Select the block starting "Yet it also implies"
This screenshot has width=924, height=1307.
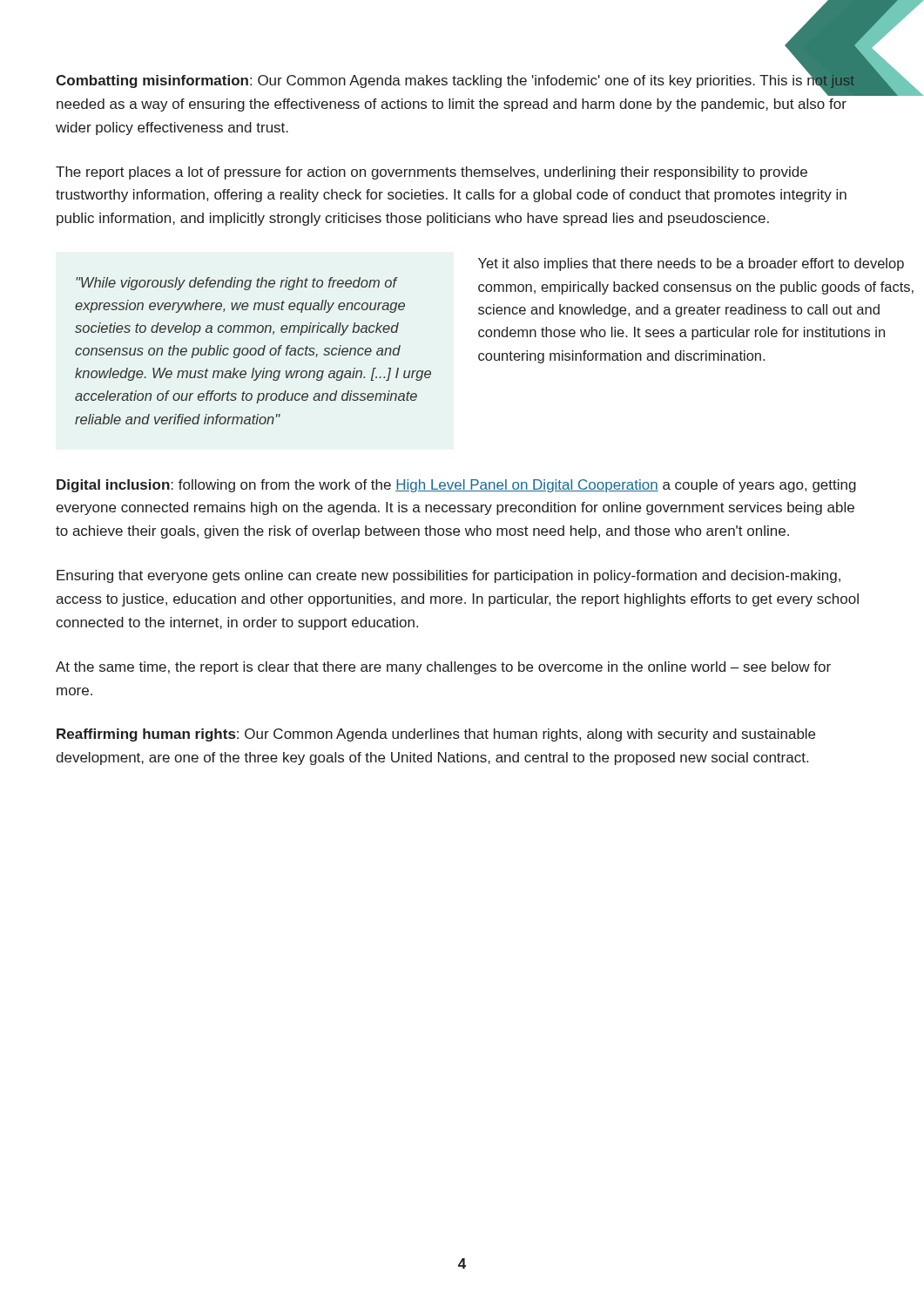696,309
